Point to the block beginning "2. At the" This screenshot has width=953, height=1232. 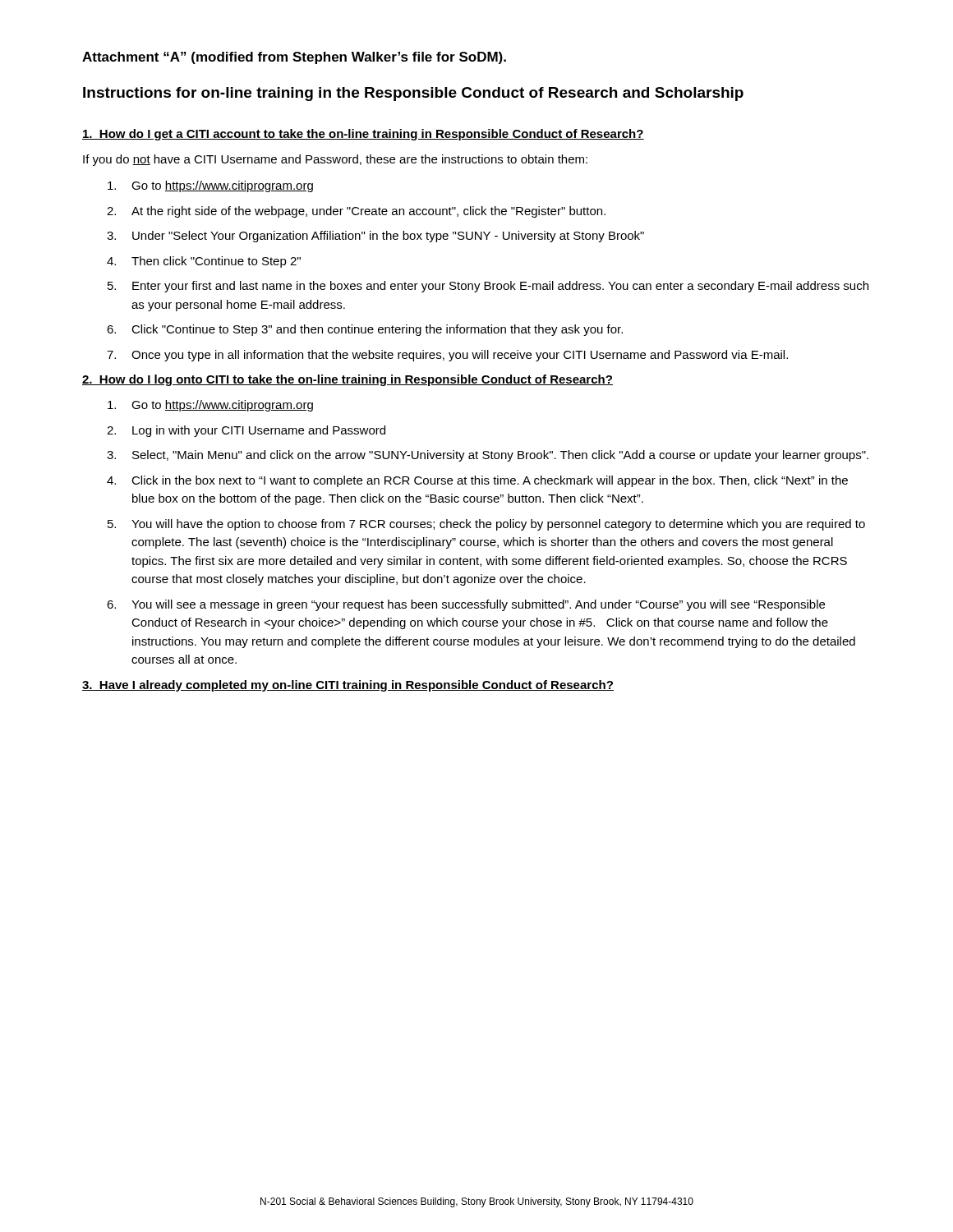pos(489,211)
